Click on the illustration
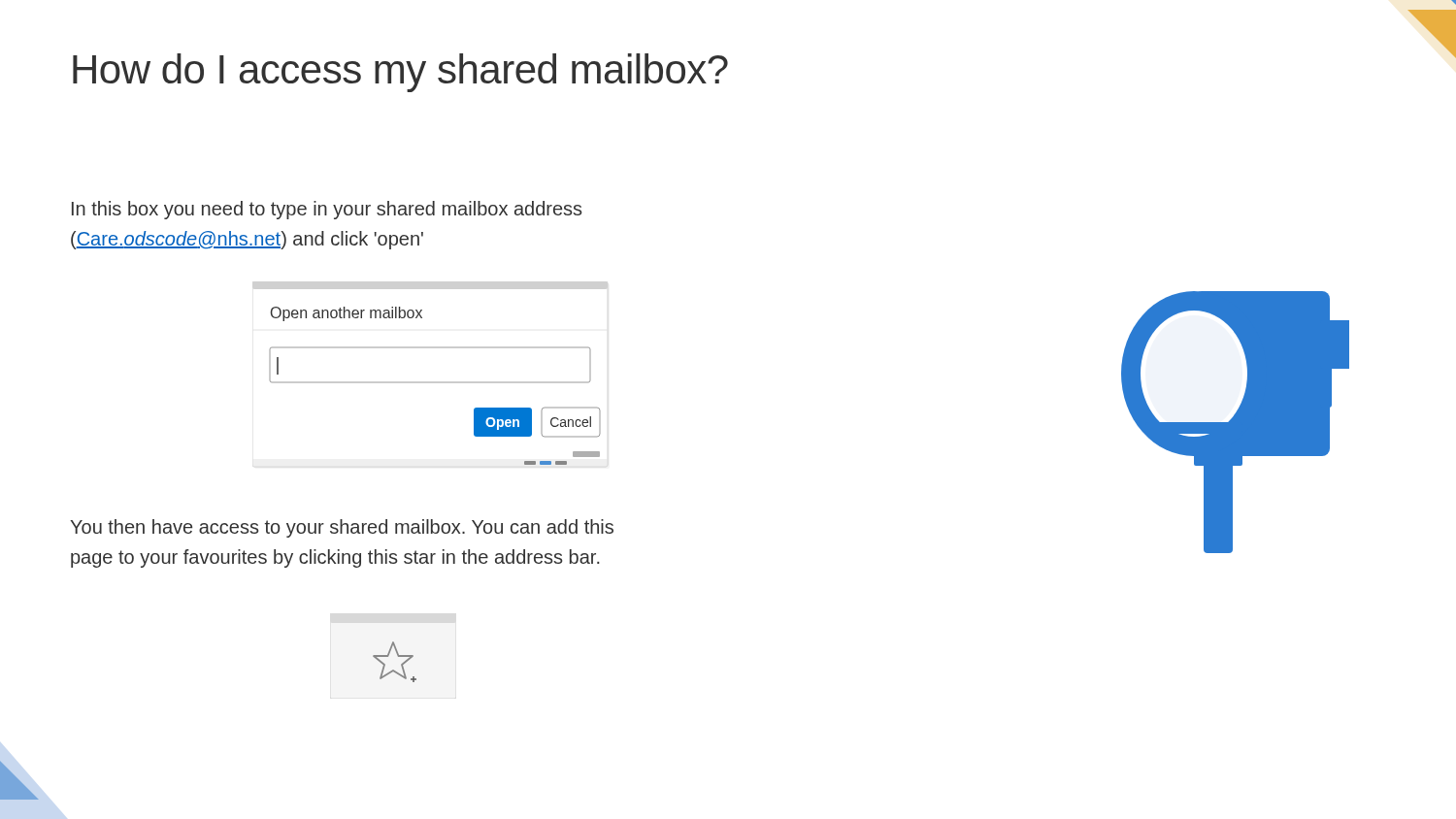The image size is (1456, 819). (1208, 412)
